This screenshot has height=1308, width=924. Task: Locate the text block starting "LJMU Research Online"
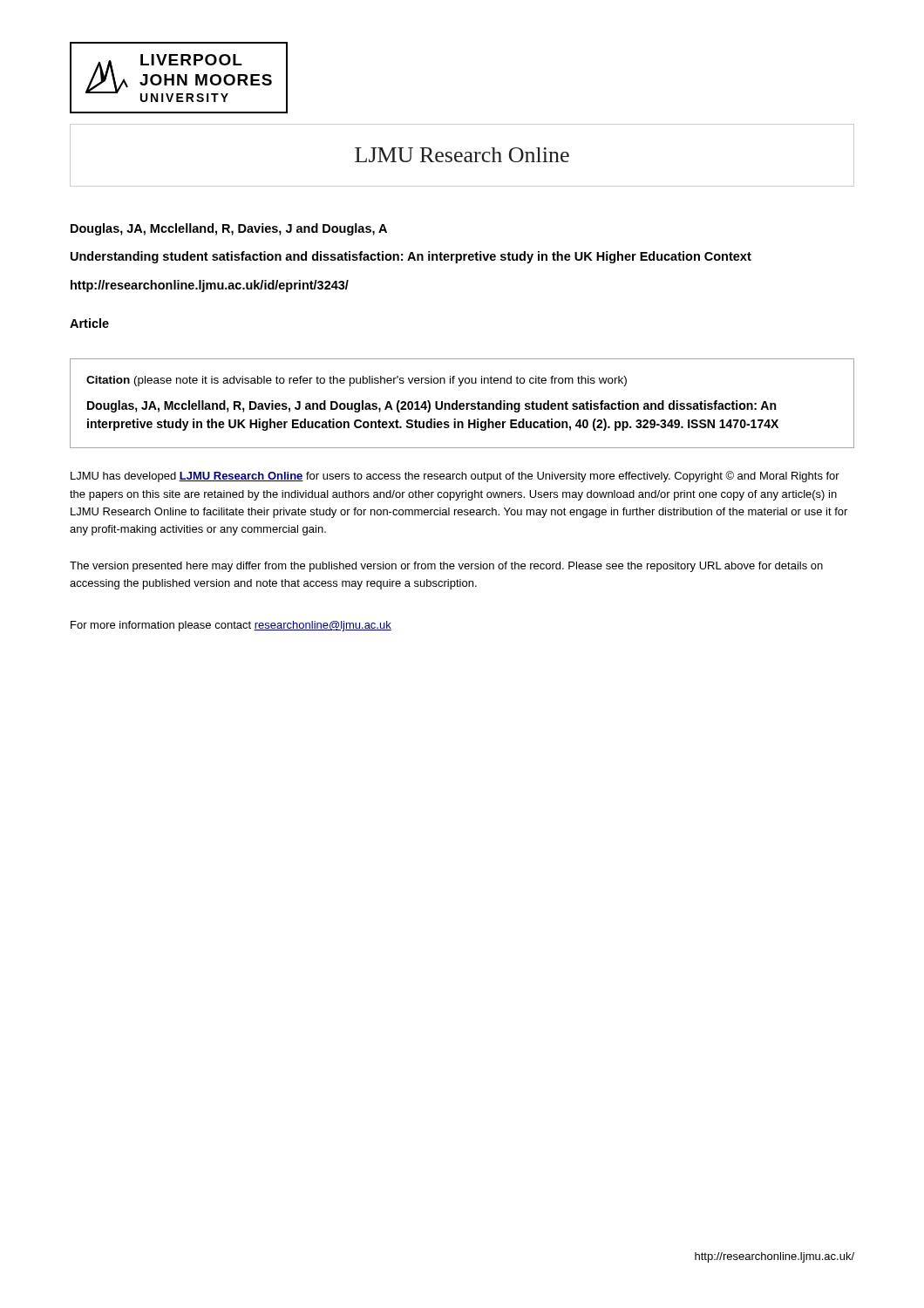[462, 155]
